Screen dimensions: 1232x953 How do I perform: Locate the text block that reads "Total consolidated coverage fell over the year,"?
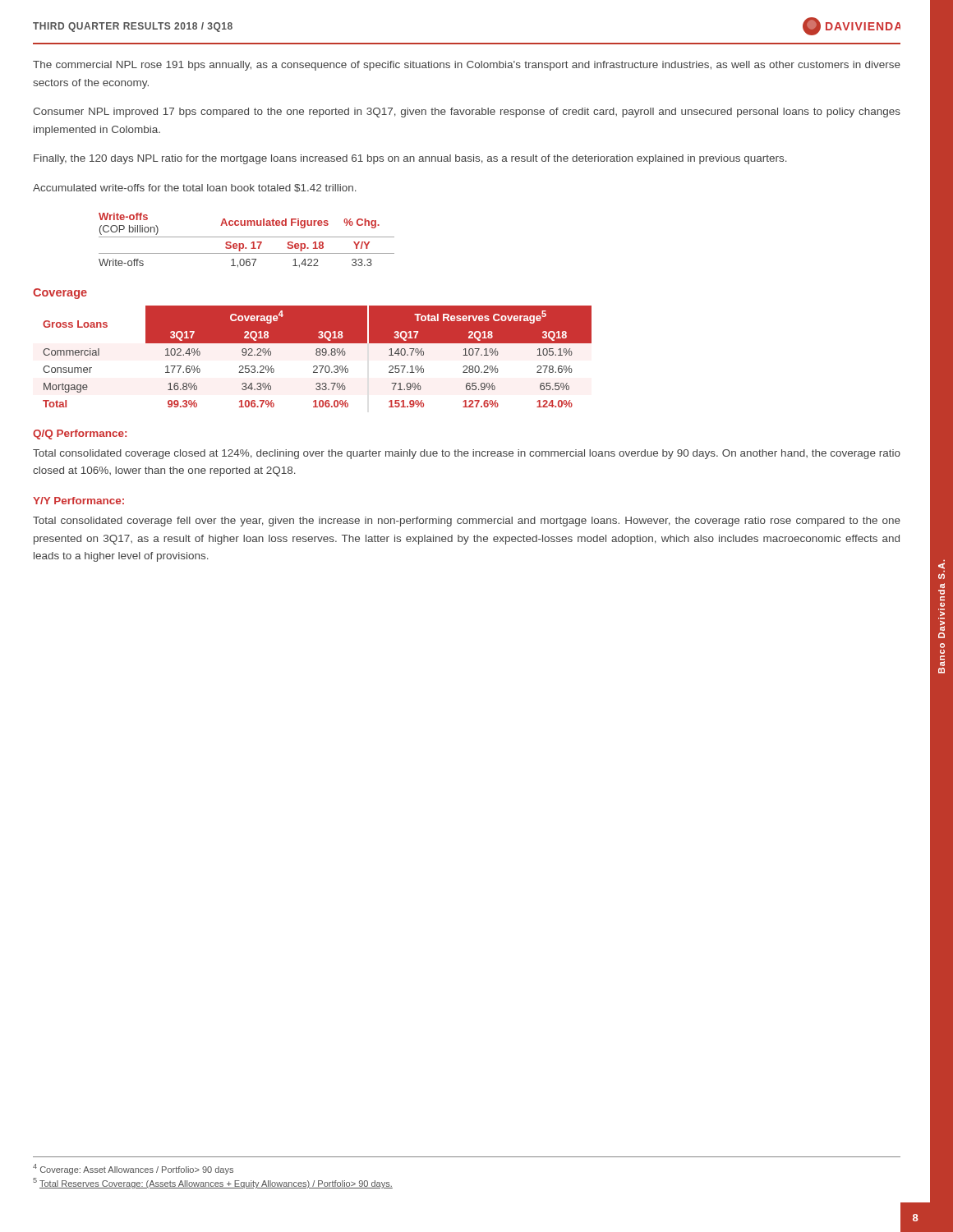467,538
